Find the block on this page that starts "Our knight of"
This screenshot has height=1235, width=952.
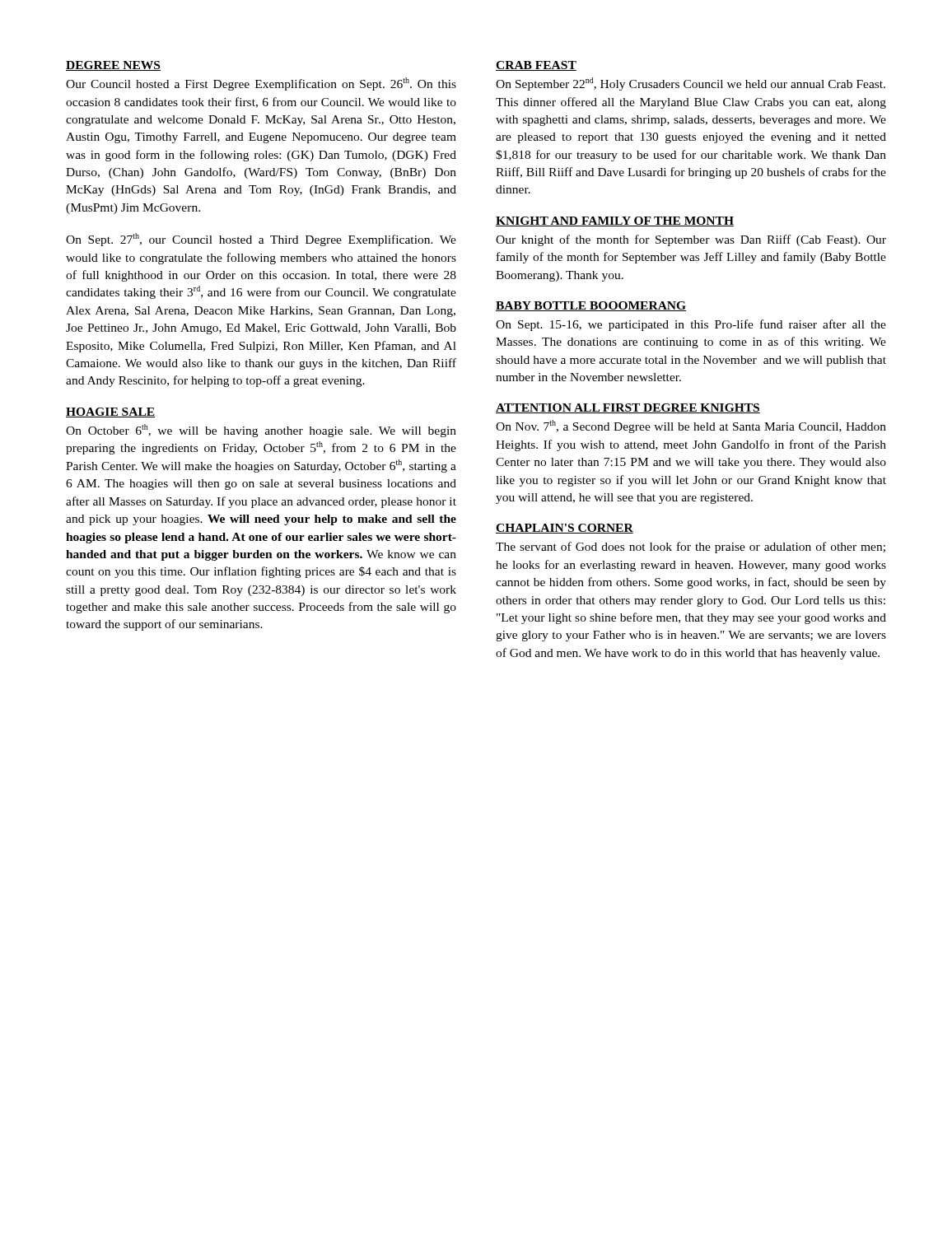691,257
